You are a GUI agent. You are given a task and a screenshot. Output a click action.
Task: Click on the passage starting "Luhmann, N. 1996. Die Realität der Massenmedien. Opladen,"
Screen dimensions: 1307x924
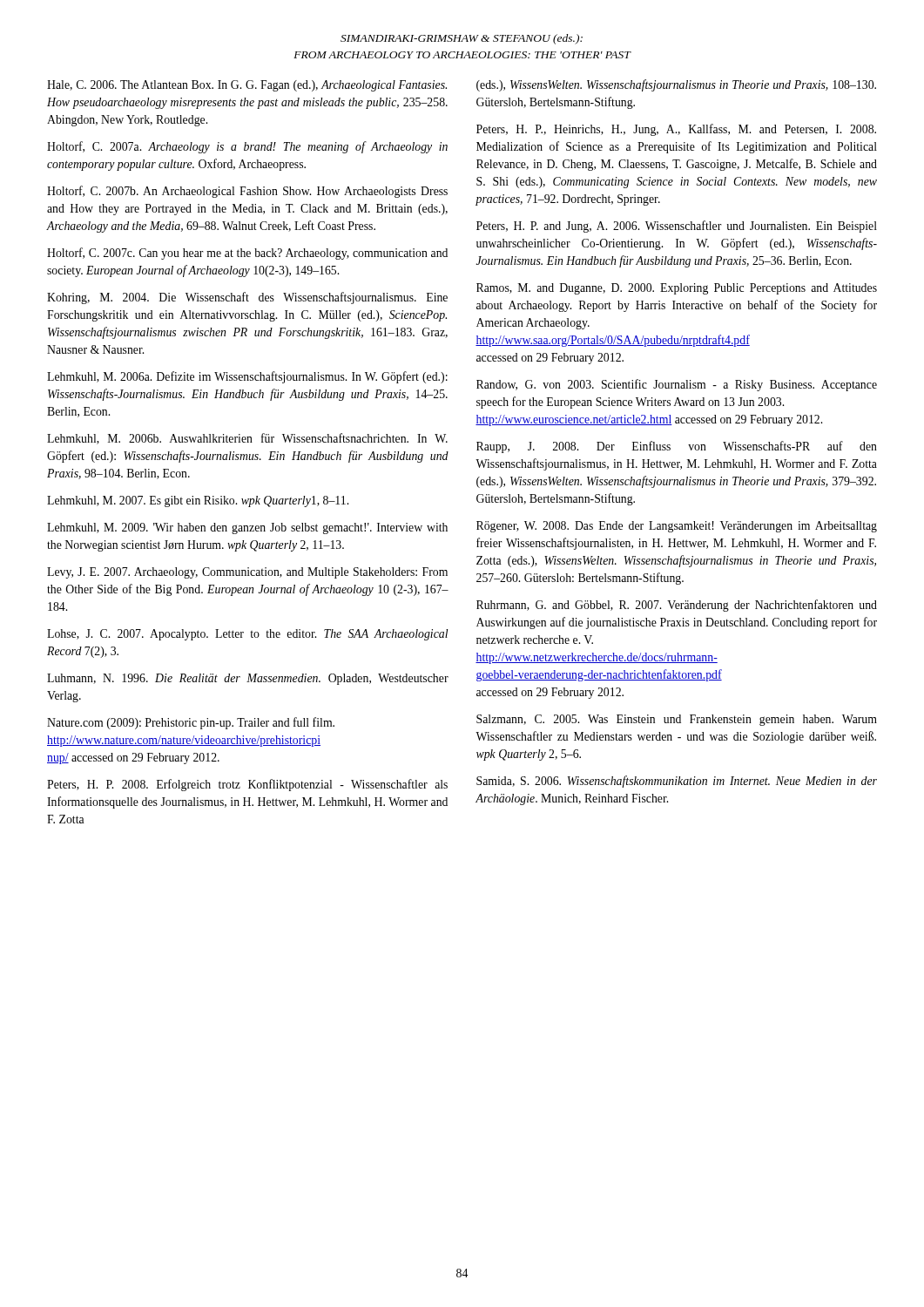pos(248,687)
